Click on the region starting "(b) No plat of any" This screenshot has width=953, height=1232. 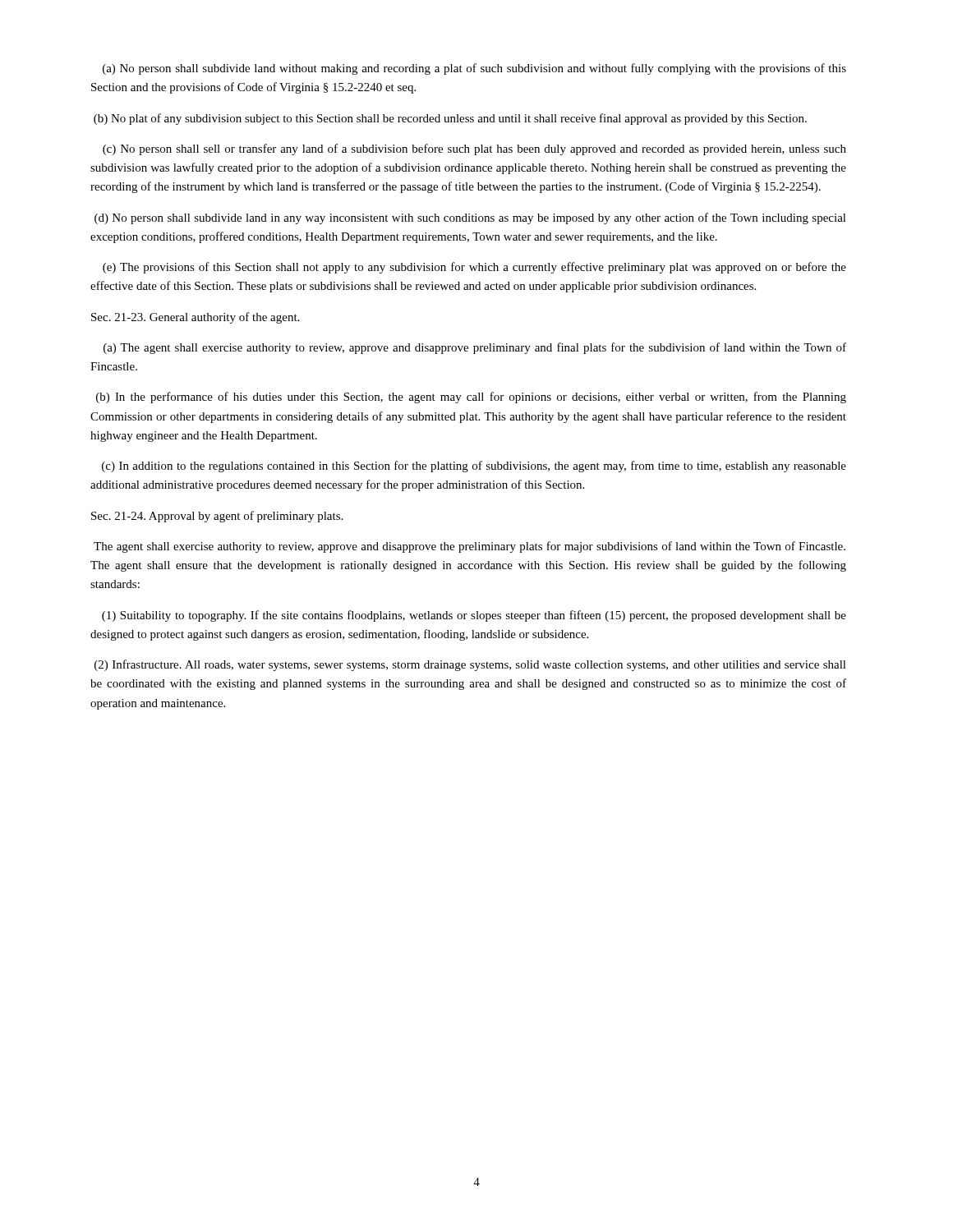point(449,118)
